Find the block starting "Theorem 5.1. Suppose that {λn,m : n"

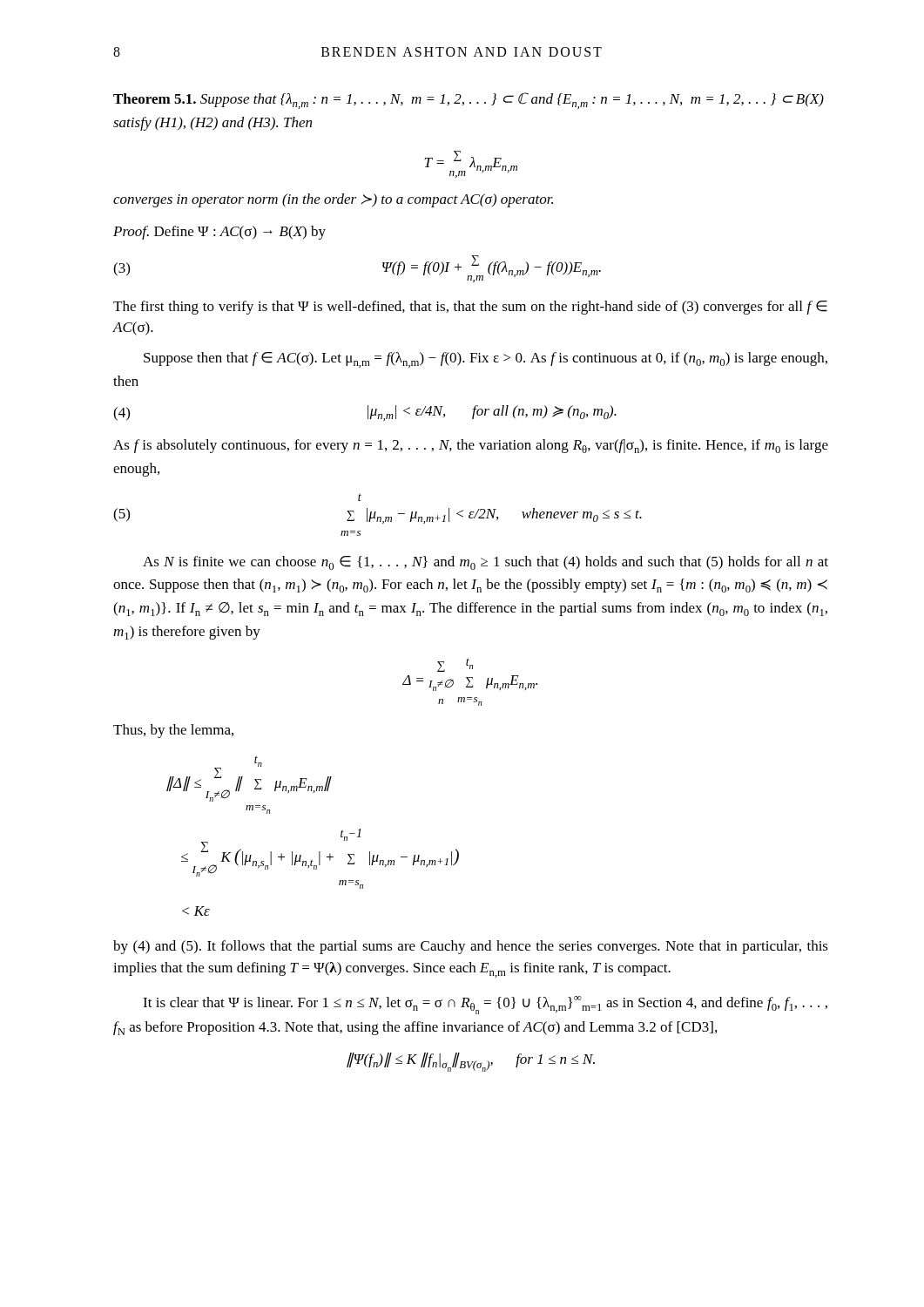coord(469,111)
